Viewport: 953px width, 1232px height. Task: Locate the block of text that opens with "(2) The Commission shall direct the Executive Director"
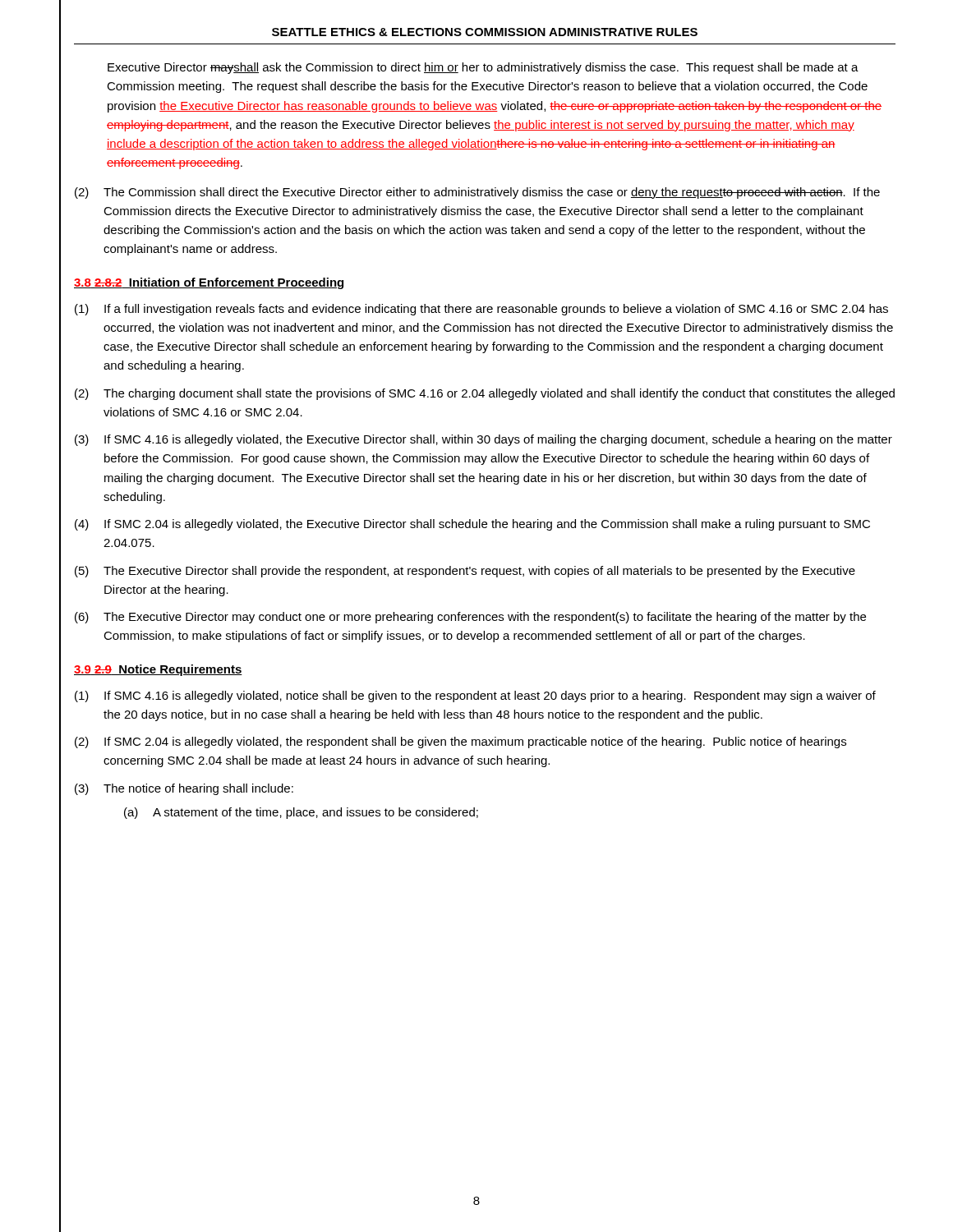(x=485, y=220)
